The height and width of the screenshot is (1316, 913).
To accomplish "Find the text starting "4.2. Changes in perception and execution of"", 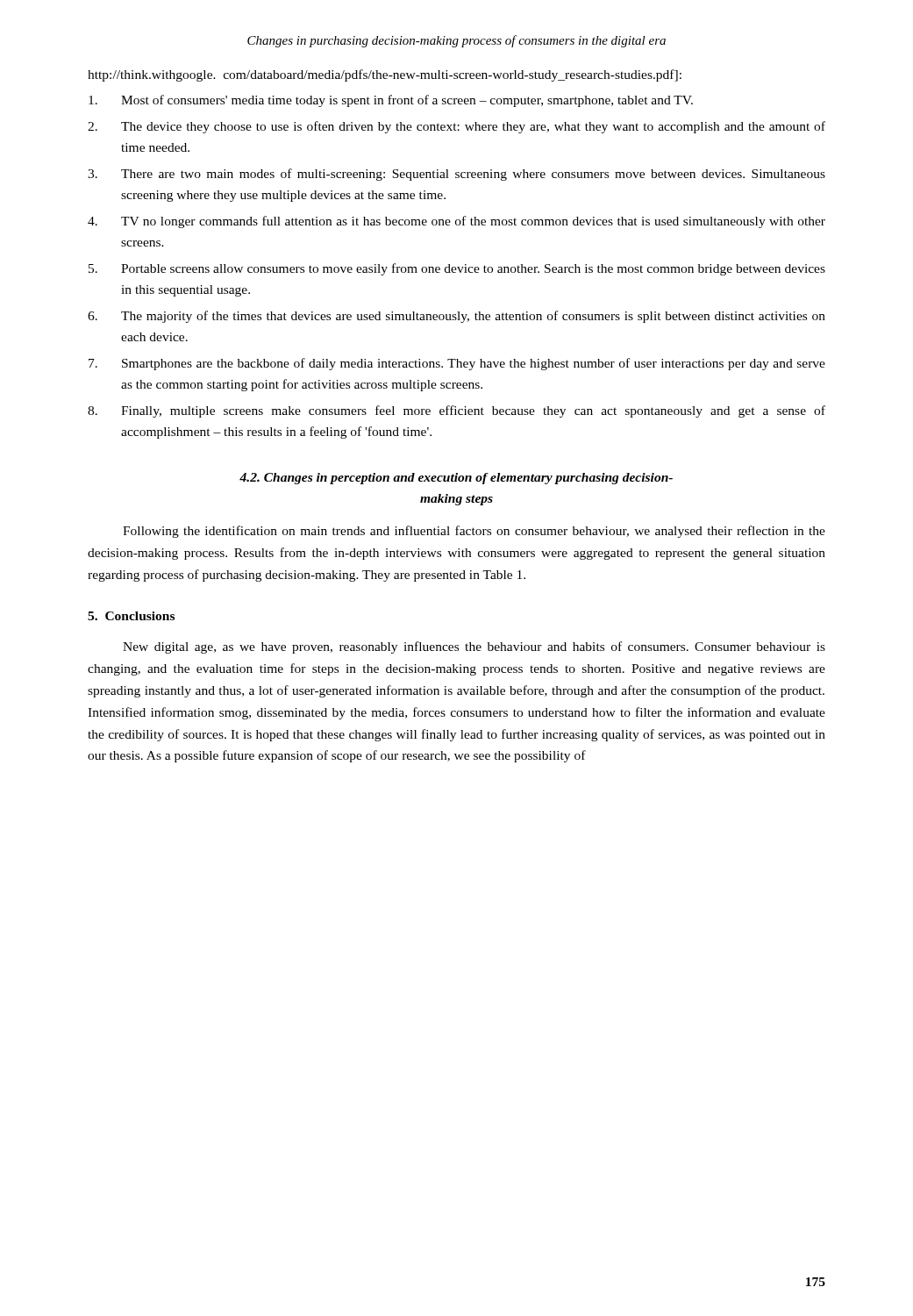I will (x=456, y=487).
